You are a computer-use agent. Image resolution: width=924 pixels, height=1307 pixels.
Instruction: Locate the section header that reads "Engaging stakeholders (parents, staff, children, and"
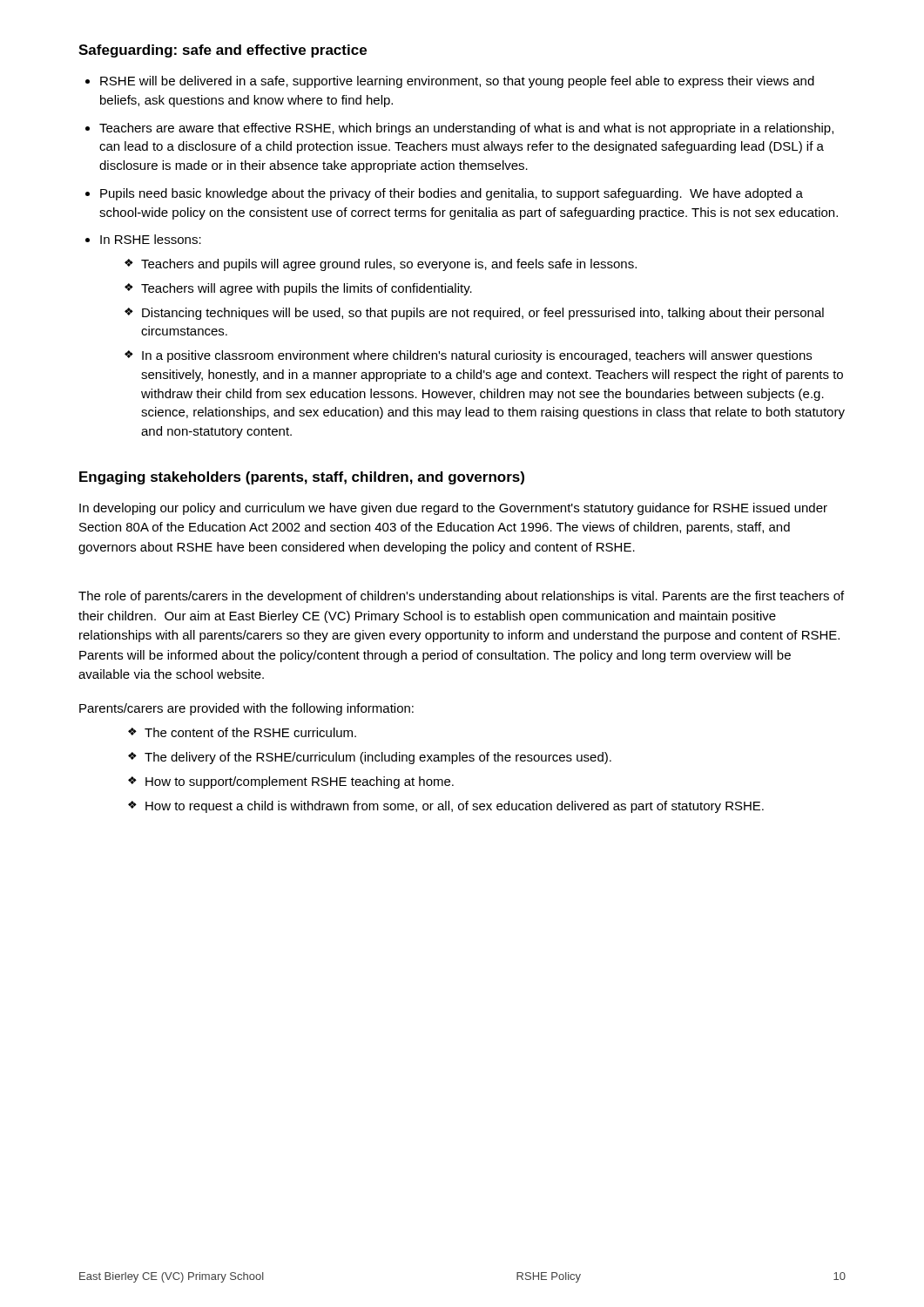(302, 477)
